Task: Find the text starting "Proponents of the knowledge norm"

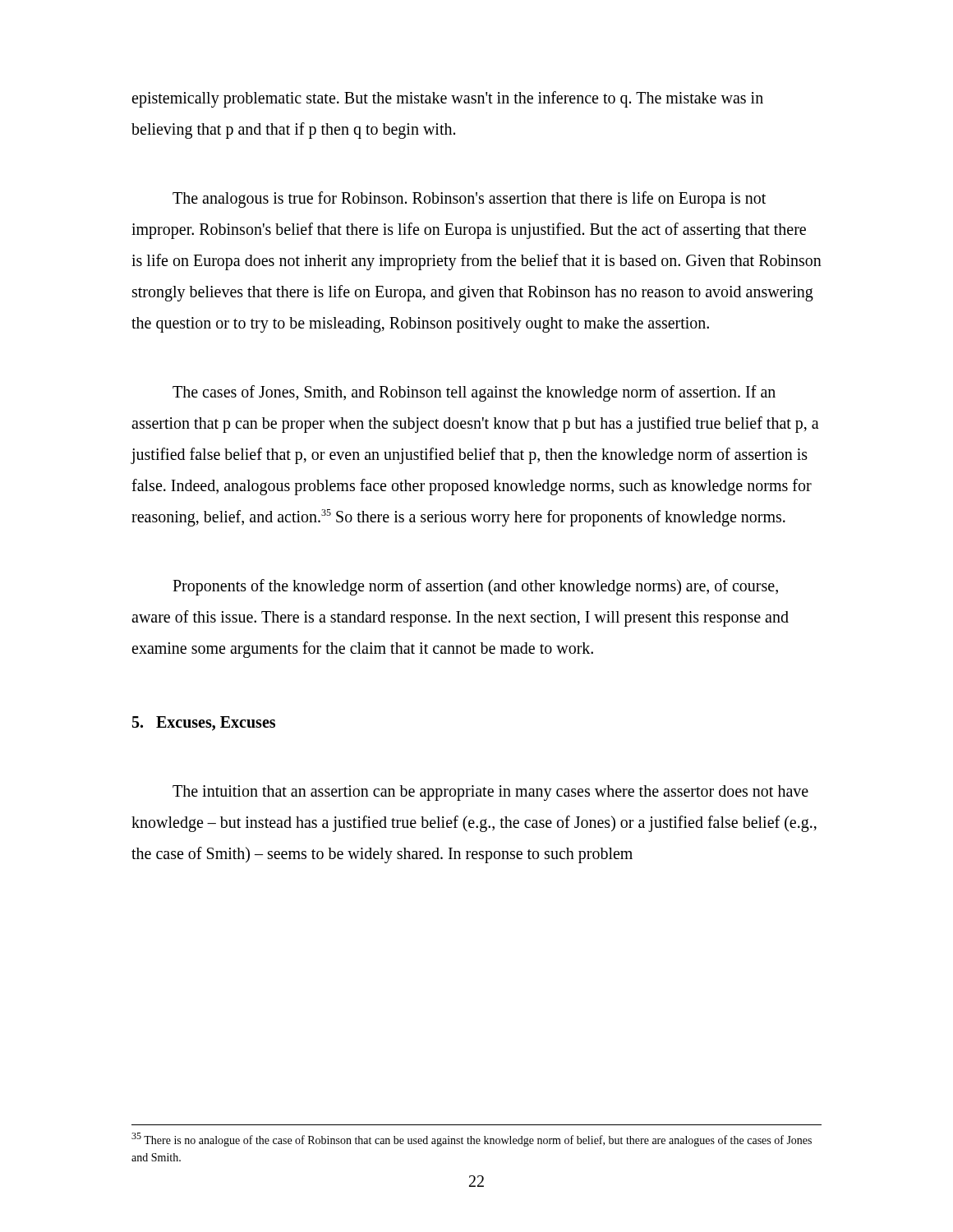Action: [476, 617]
